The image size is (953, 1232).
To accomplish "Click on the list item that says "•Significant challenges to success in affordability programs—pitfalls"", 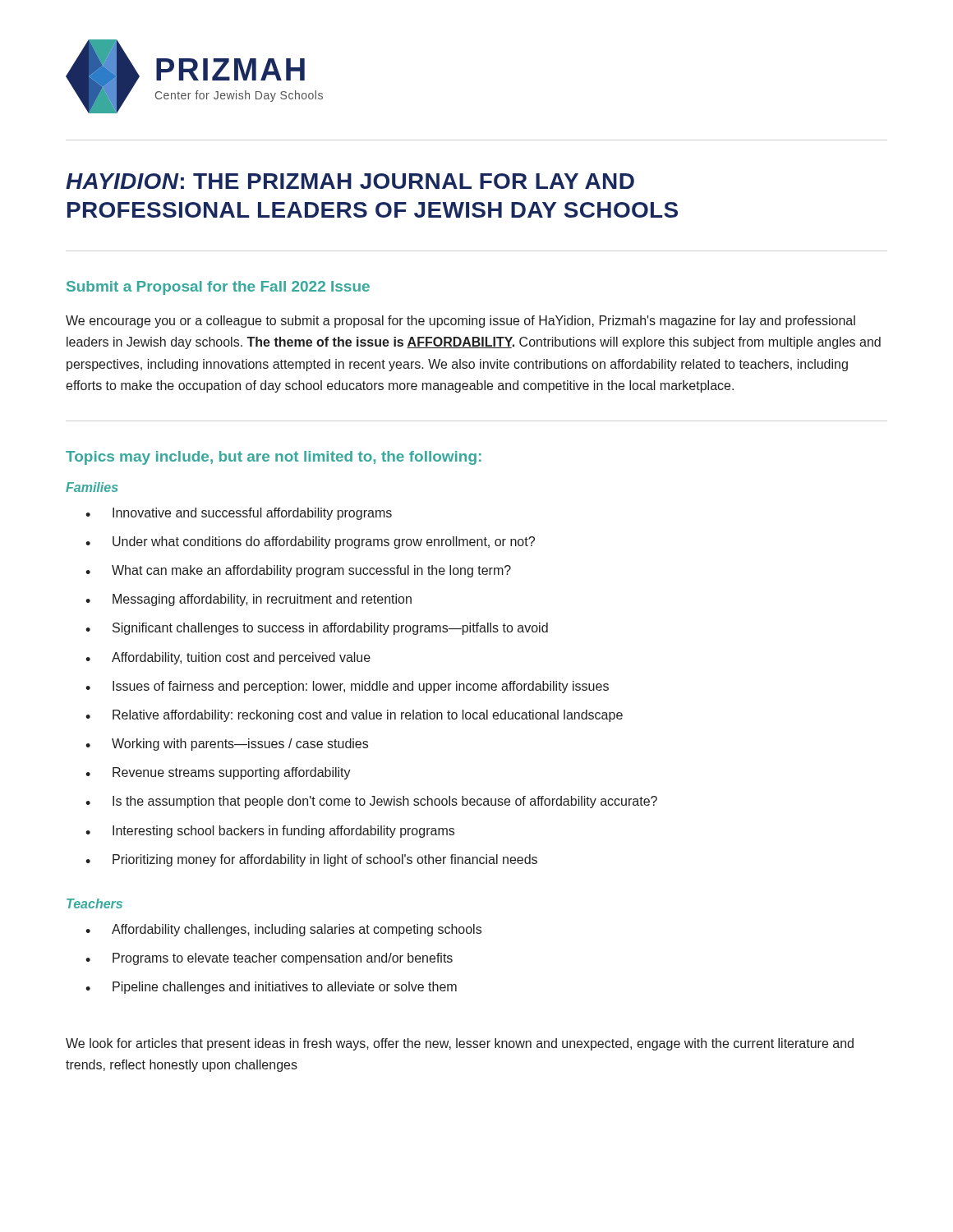I will click(486, 630).
